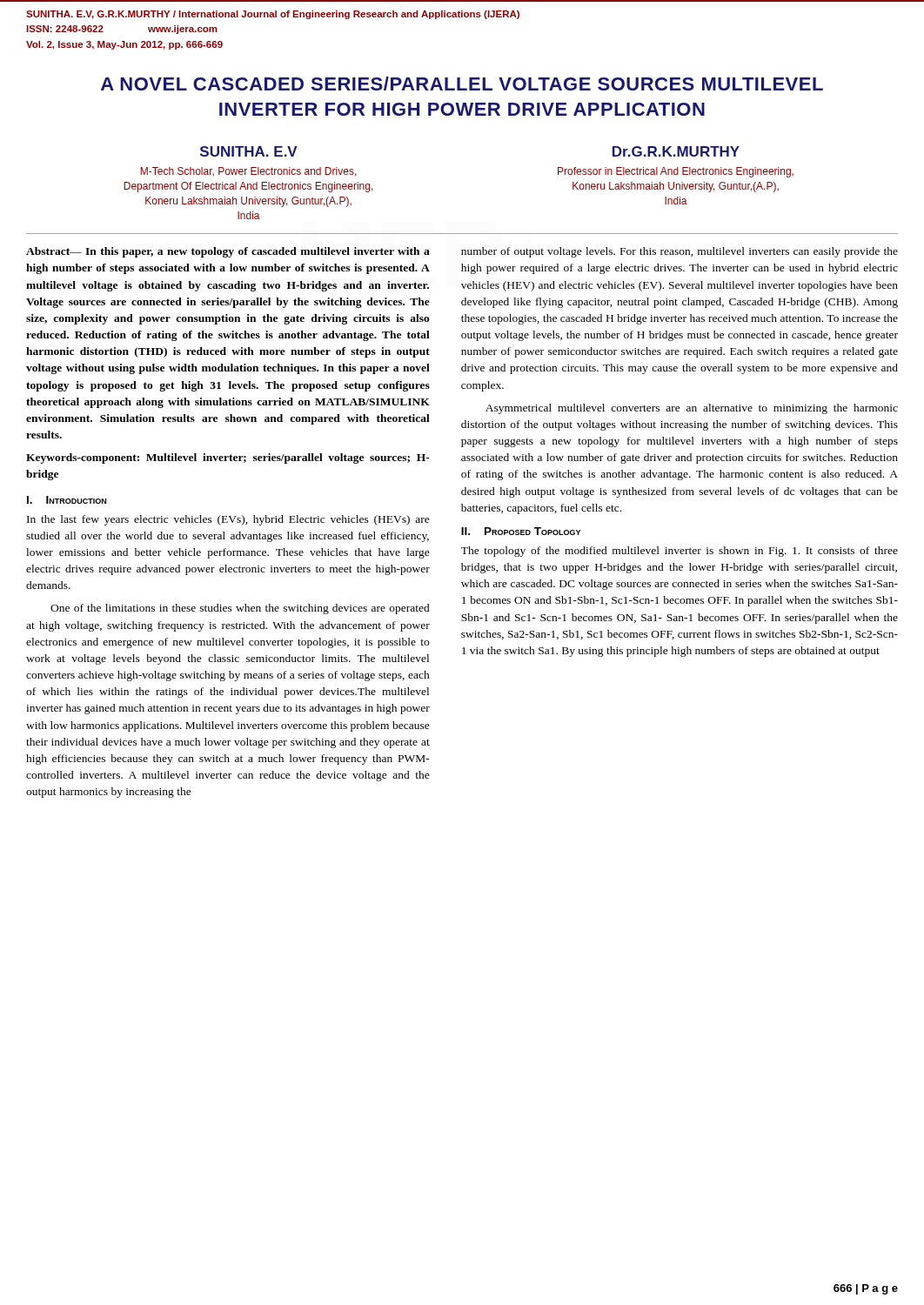This screenshot has height=1305, width=924.
Task: Locate the text starting "Abstract— In this paper, a new topology"
Action: [x=228, y=363]
